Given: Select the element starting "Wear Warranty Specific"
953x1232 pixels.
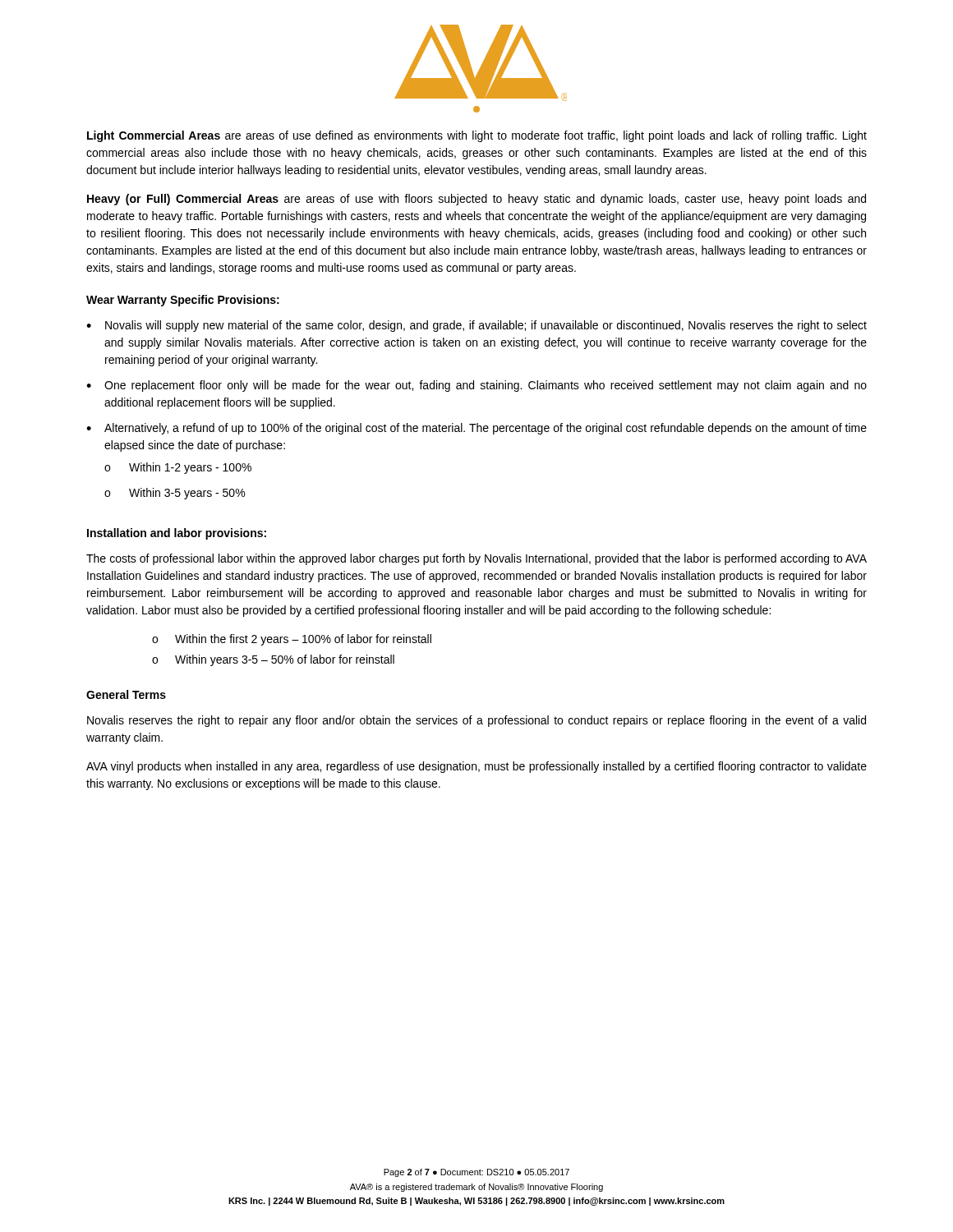Looking at the screenshot, I should point(183,301).
